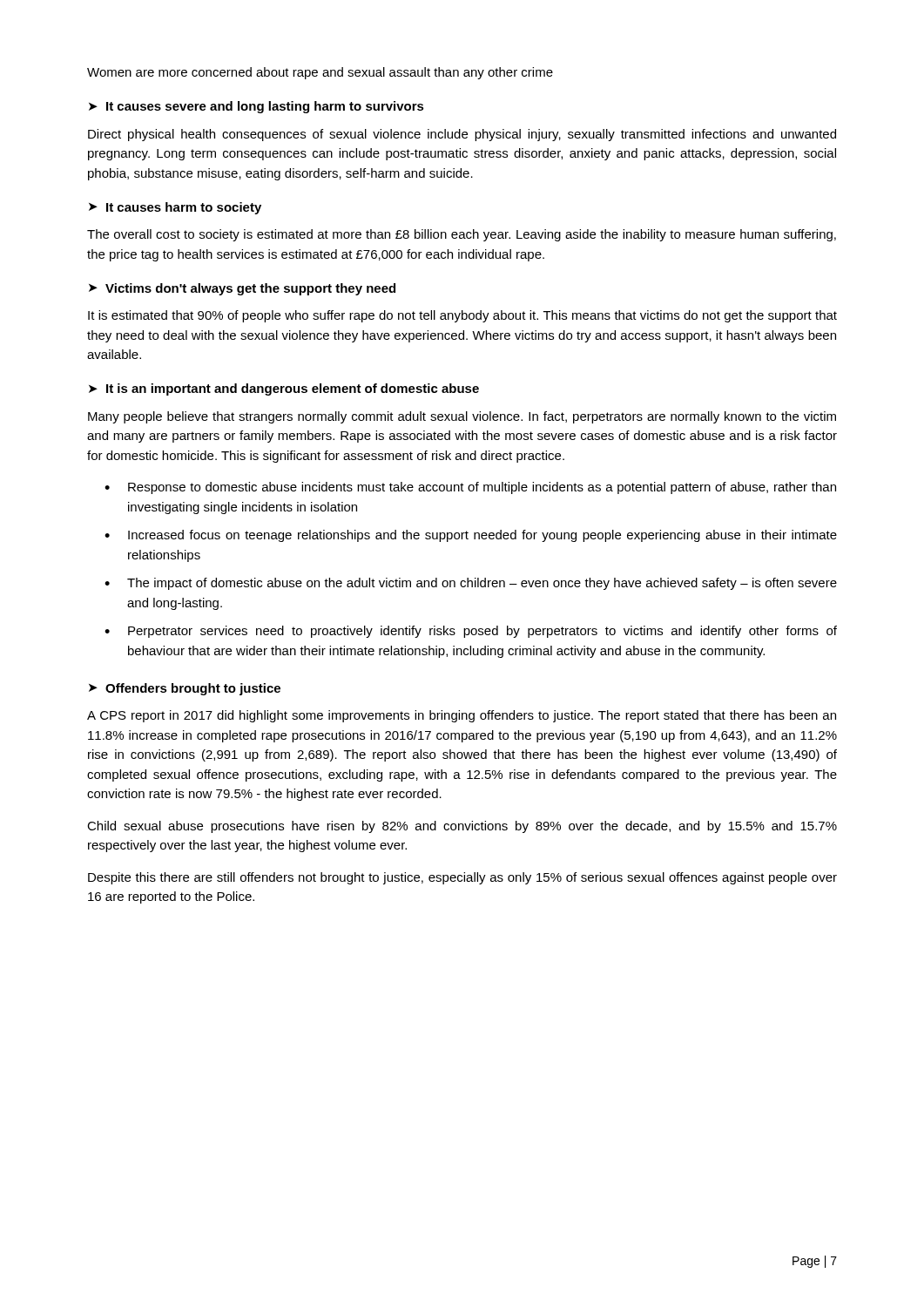Click on the text block that reads "Child sexual abuse"
This screenshot has width=924, height=1307.
pos(462,835)
